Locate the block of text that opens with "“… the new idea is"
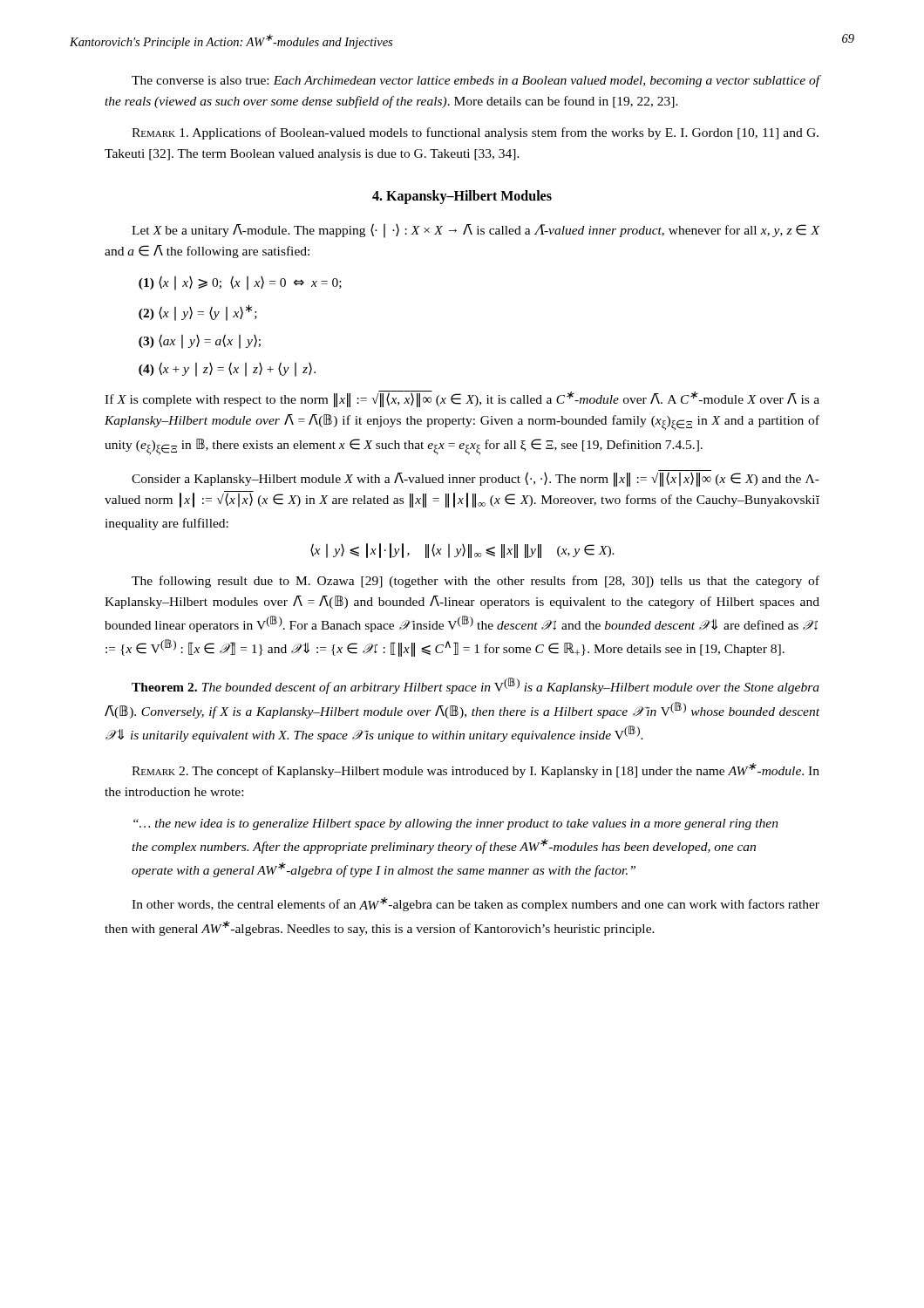The width and height of the screenshot is (924, 1308). point(462,847)
